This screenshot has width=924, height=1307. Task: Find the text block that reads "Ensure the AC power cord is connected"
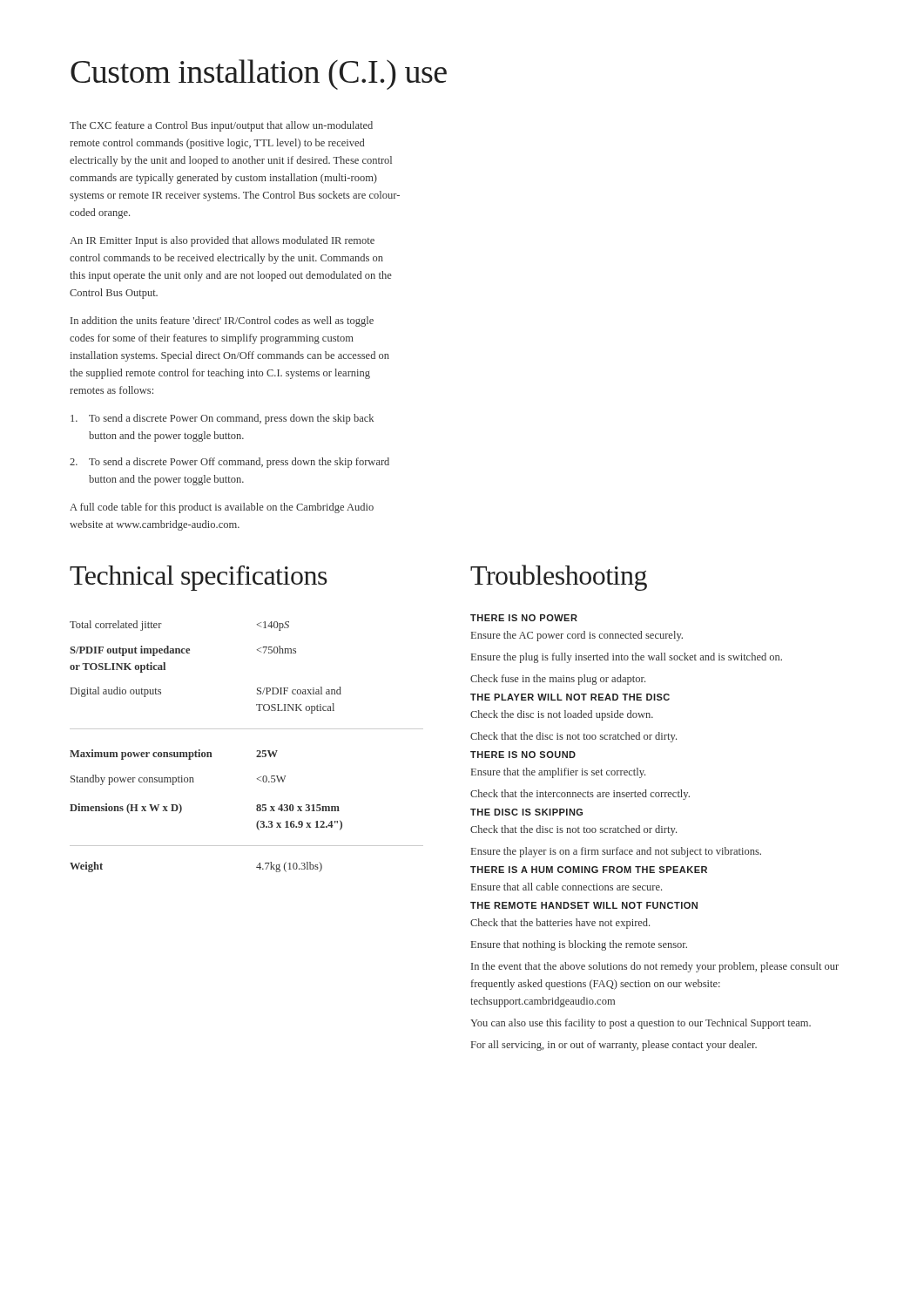click(662, 635)
